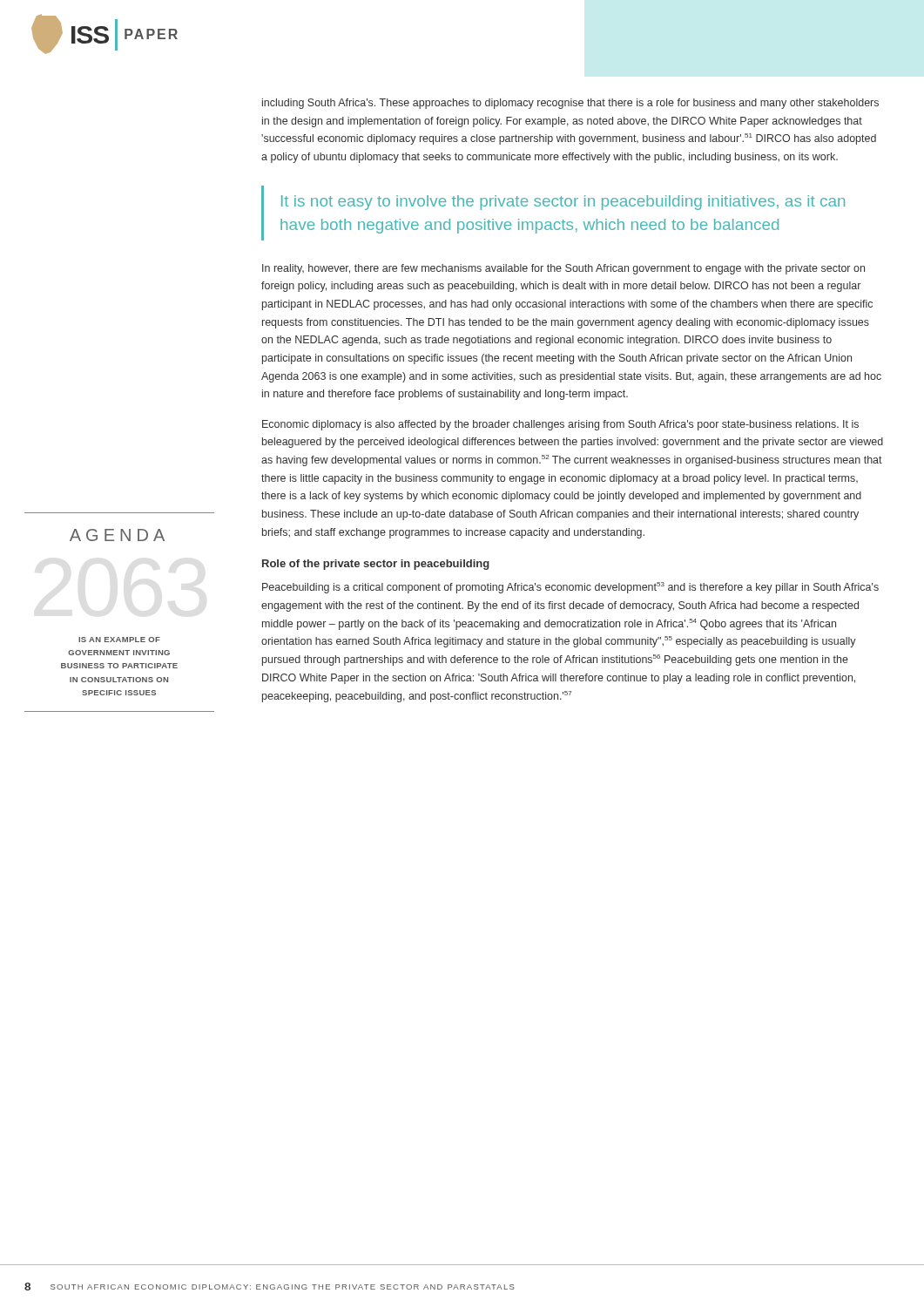Where does it say "Role of the private sector in peacebuilding"?
924x1307 pixels.
pos(375,564)
